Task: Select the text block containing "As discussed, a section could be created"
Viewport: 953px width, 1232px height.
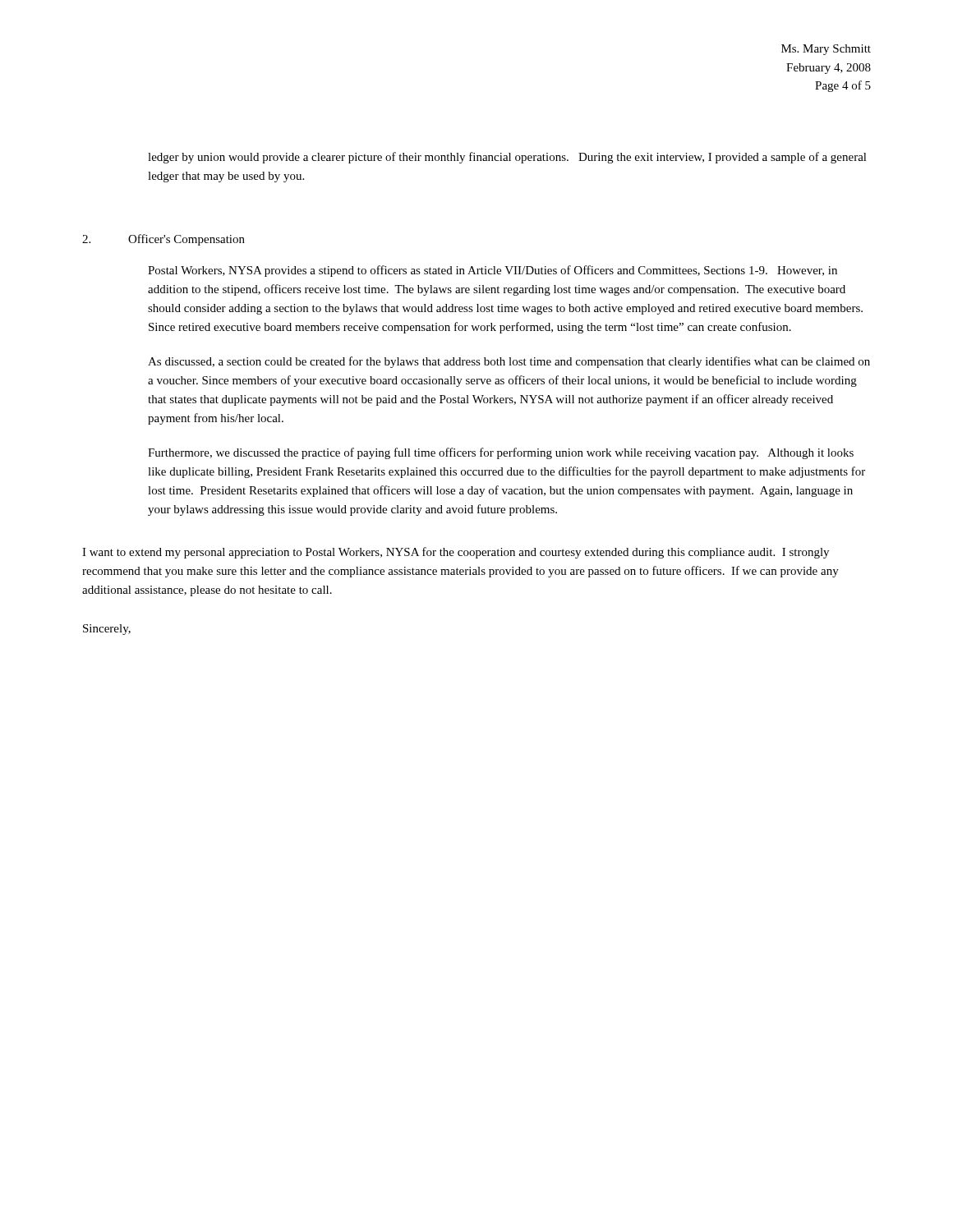Action: tap(509, 390)
